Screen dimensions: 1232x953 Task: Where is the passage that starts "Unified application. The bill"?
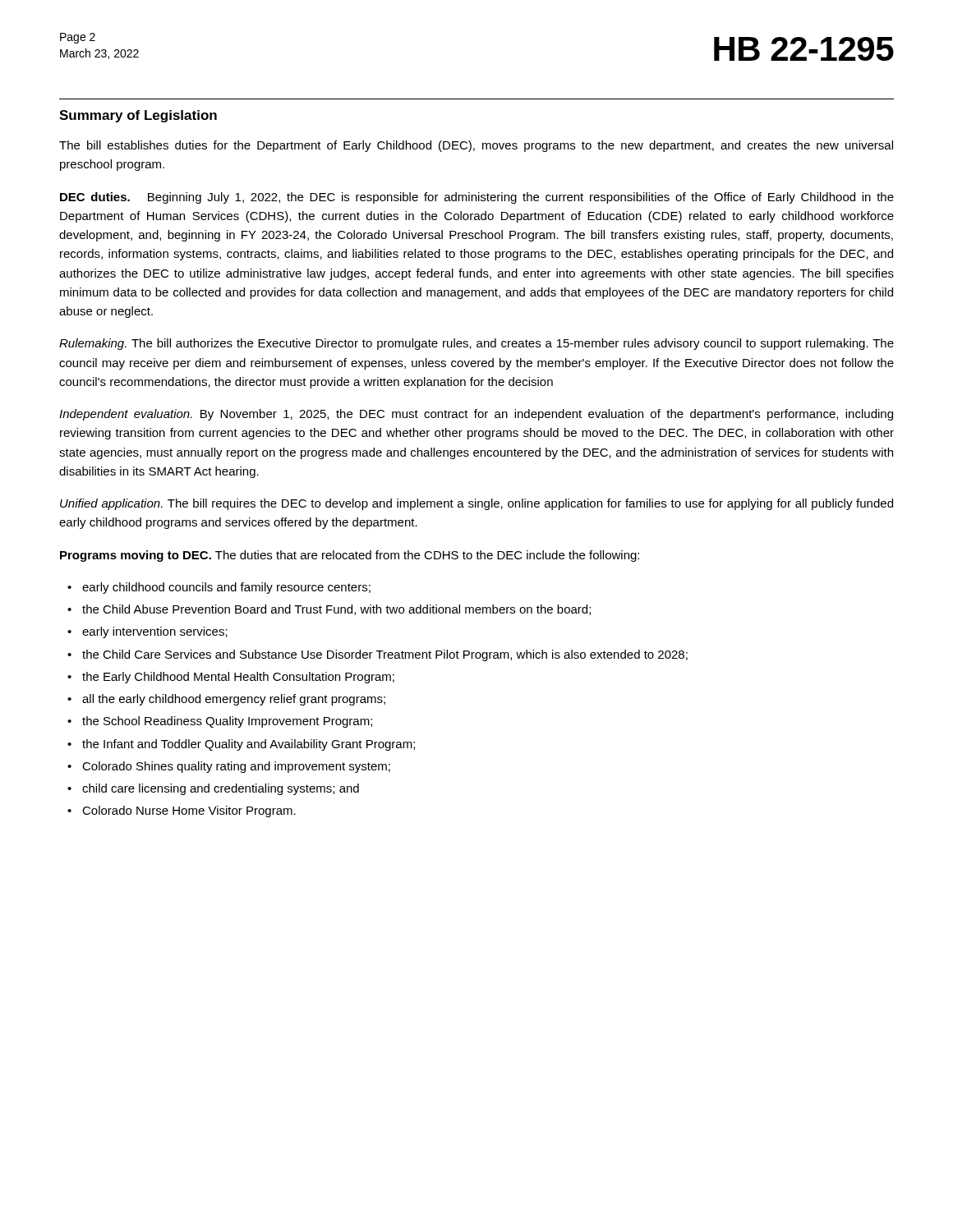(x=476, y=513)
